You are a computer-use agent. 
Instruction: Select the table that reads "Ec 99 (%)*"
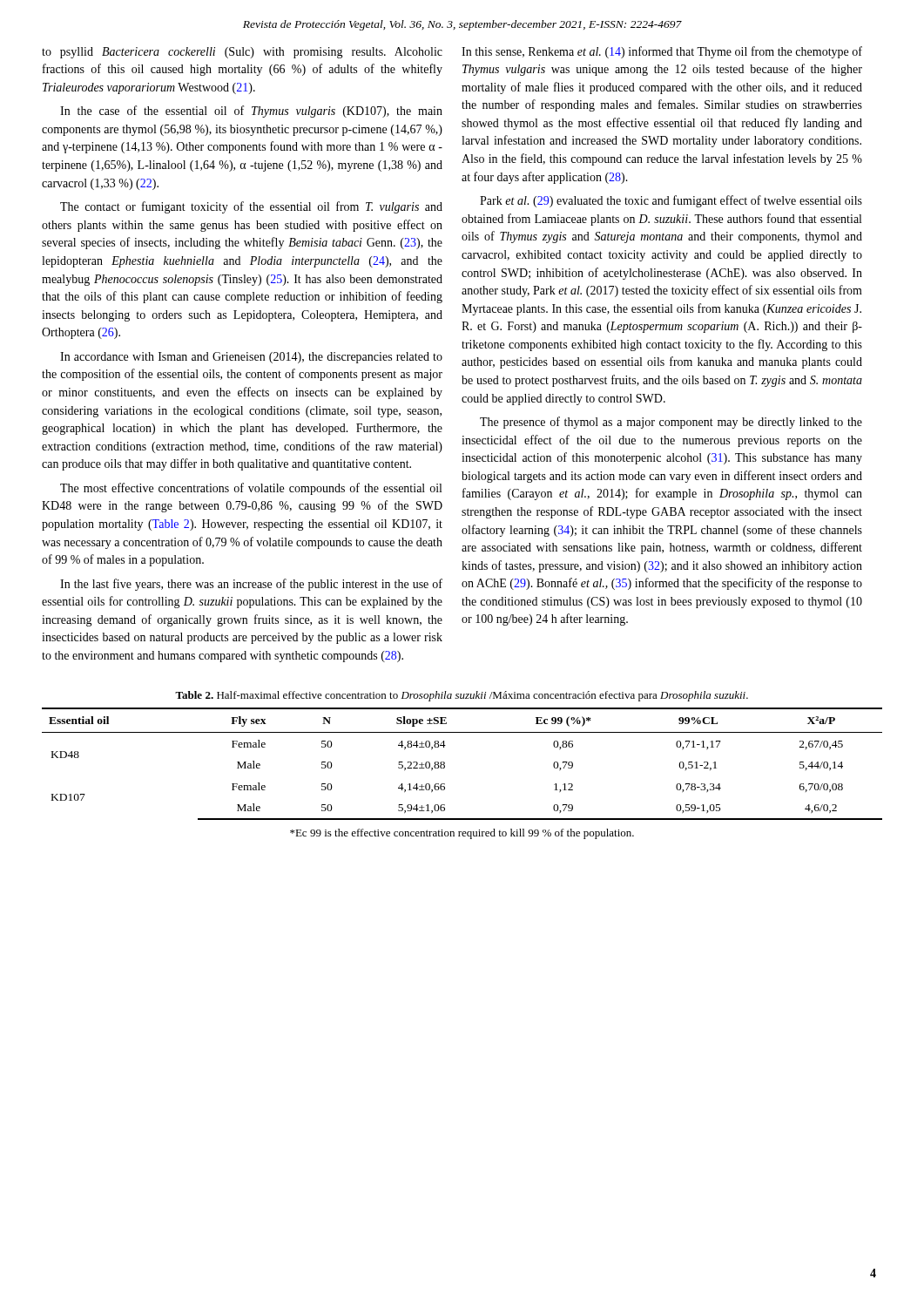click(462, 764)
